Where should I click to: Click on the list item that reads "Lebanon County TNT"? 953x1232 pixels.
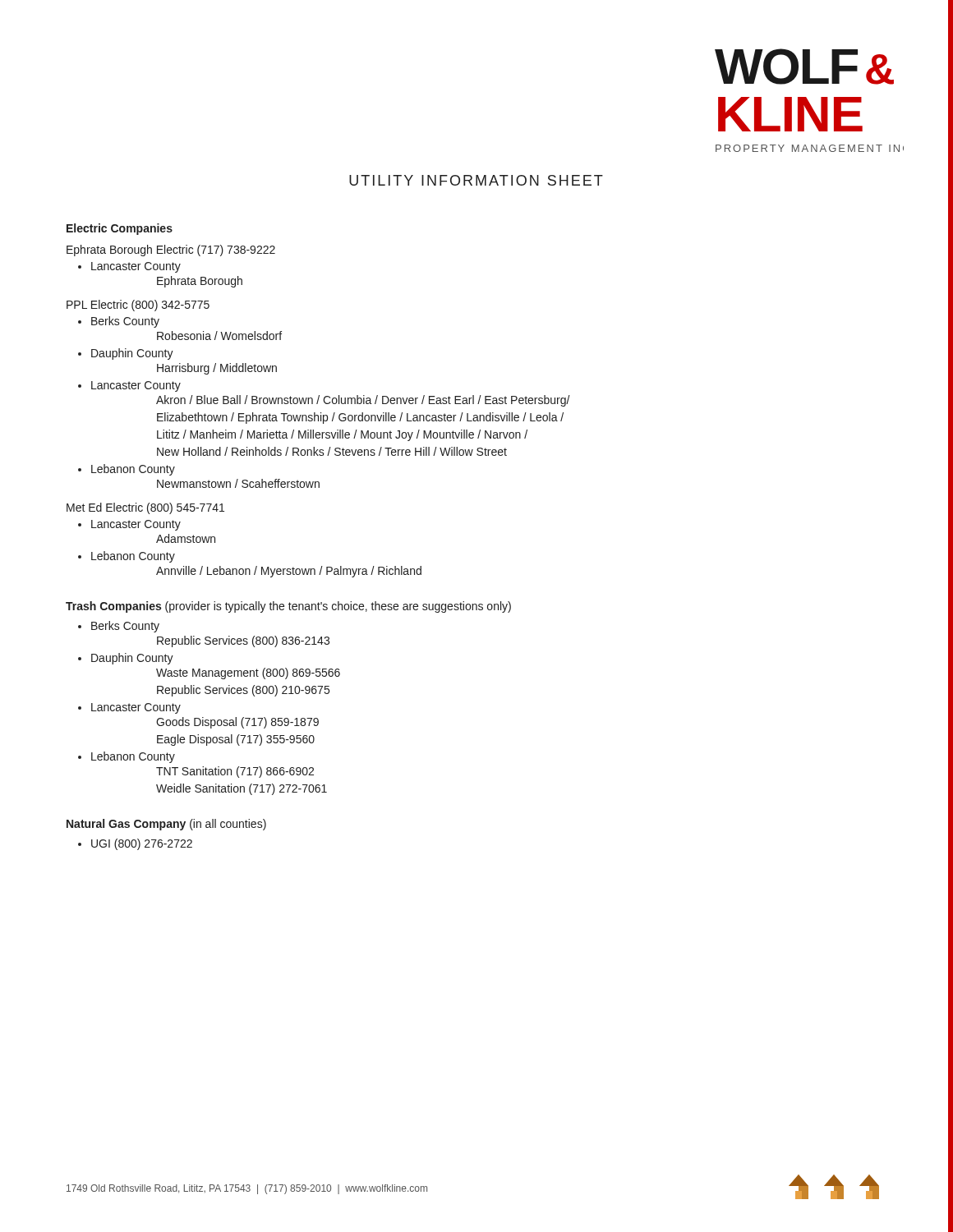click(133, 757)
